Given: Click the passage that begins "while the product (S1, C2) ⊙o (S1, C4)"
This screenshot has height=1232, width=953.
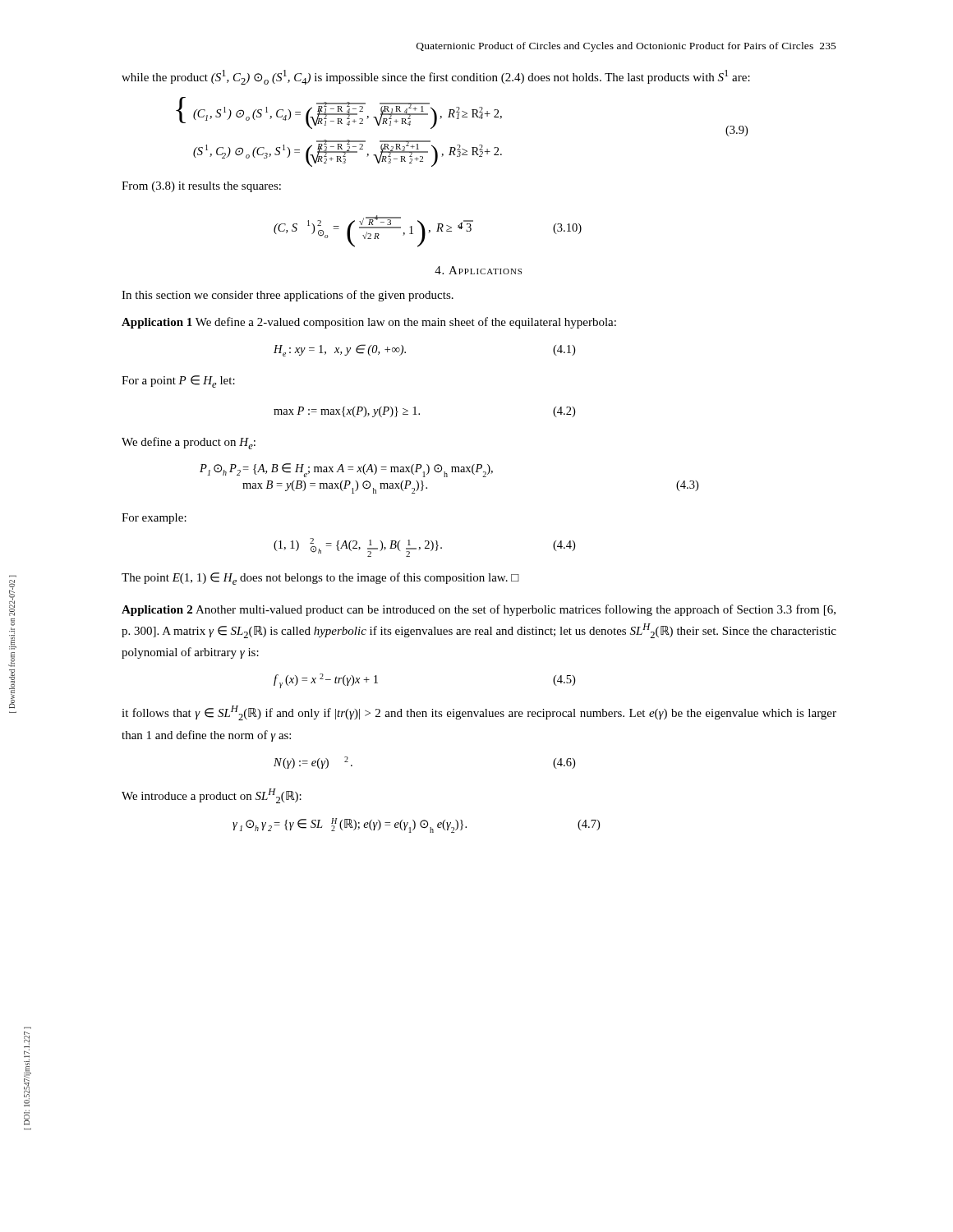Looking at the screenshot, I should 436,77.
